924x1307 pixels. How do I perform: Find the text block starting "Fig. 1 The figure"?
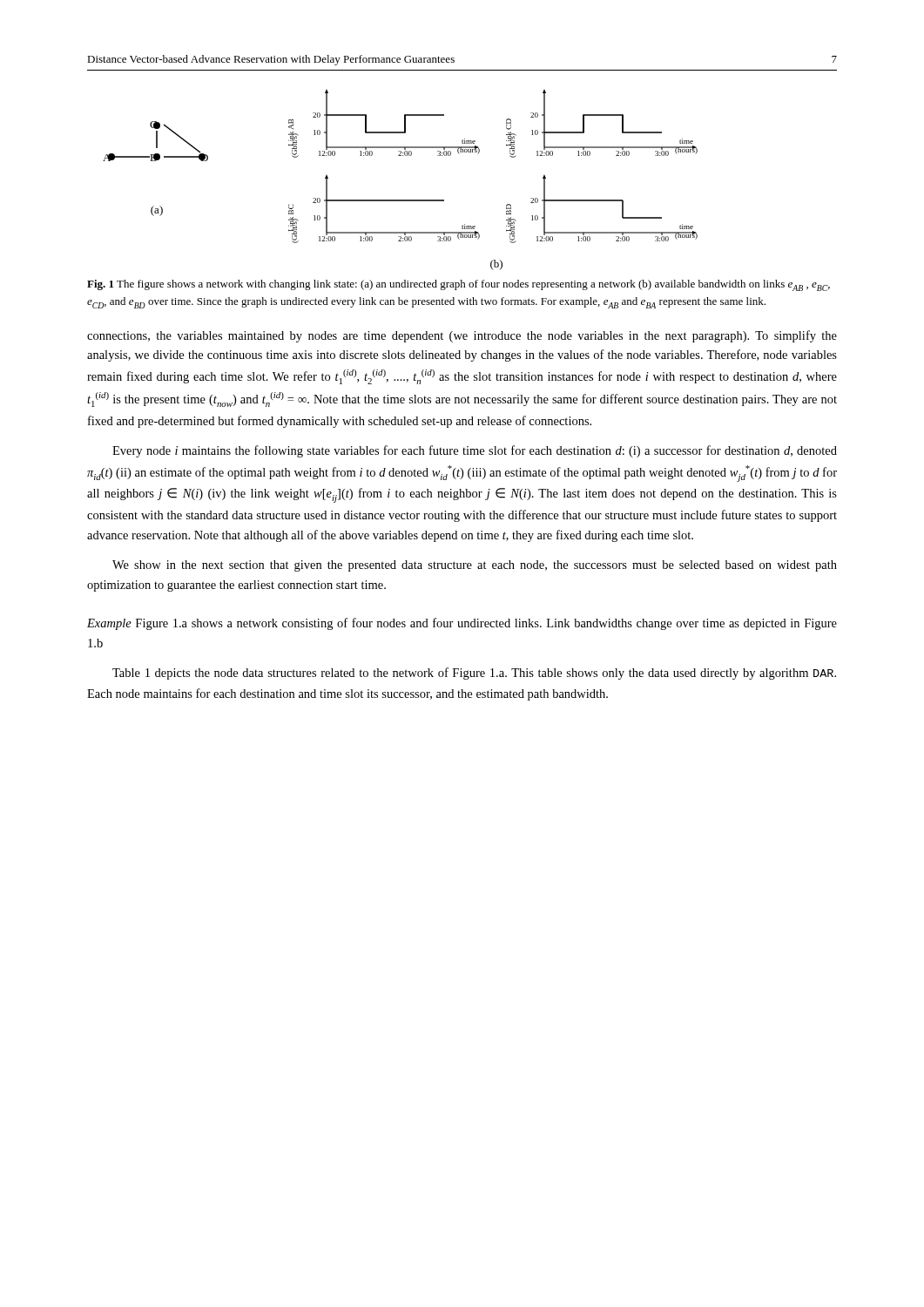click(459, 294)
